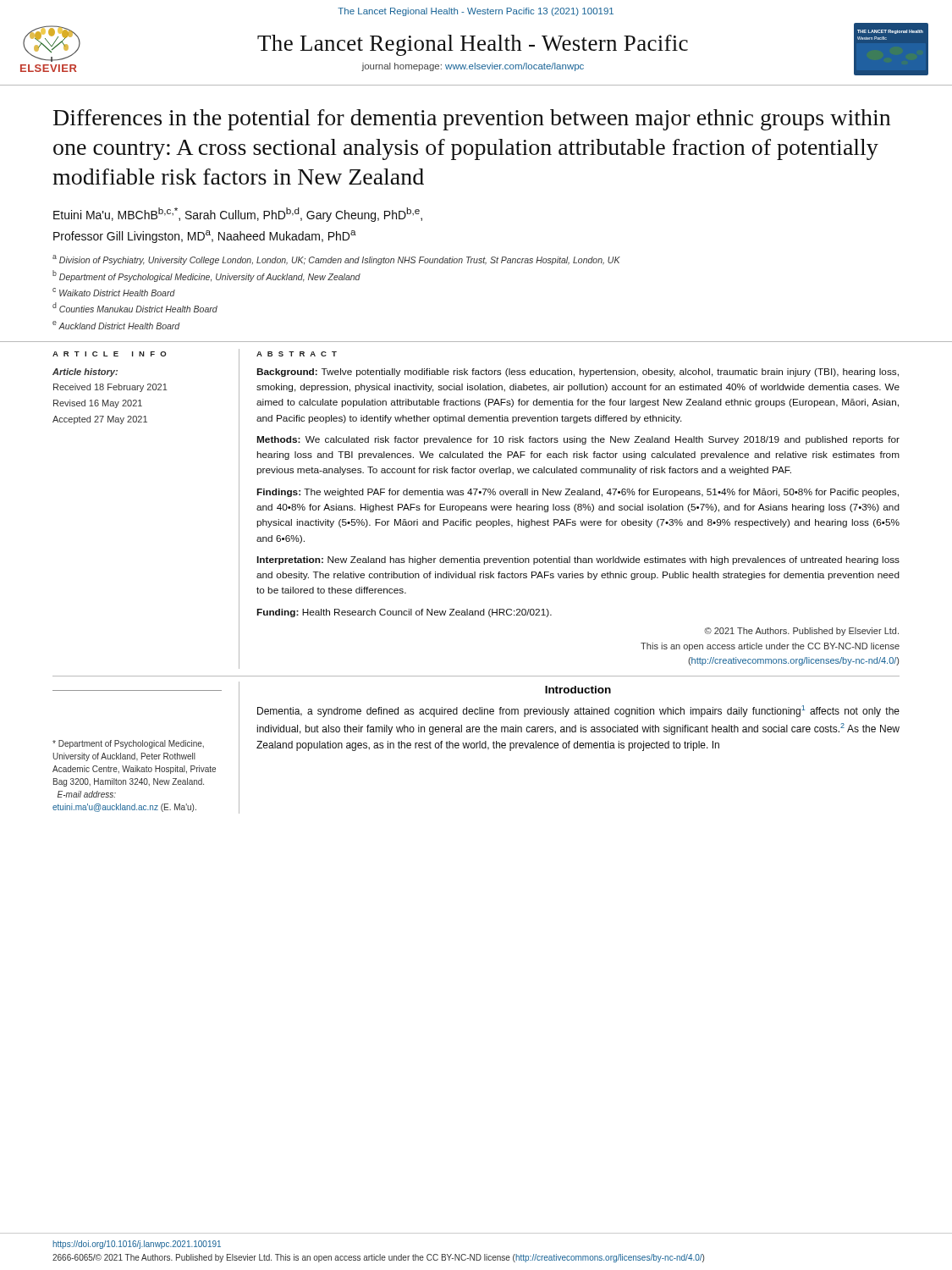Select the text starting "Interpretation: New Zealand has higher dementia prevention"

pyautogui.click(x=578, y=575)
